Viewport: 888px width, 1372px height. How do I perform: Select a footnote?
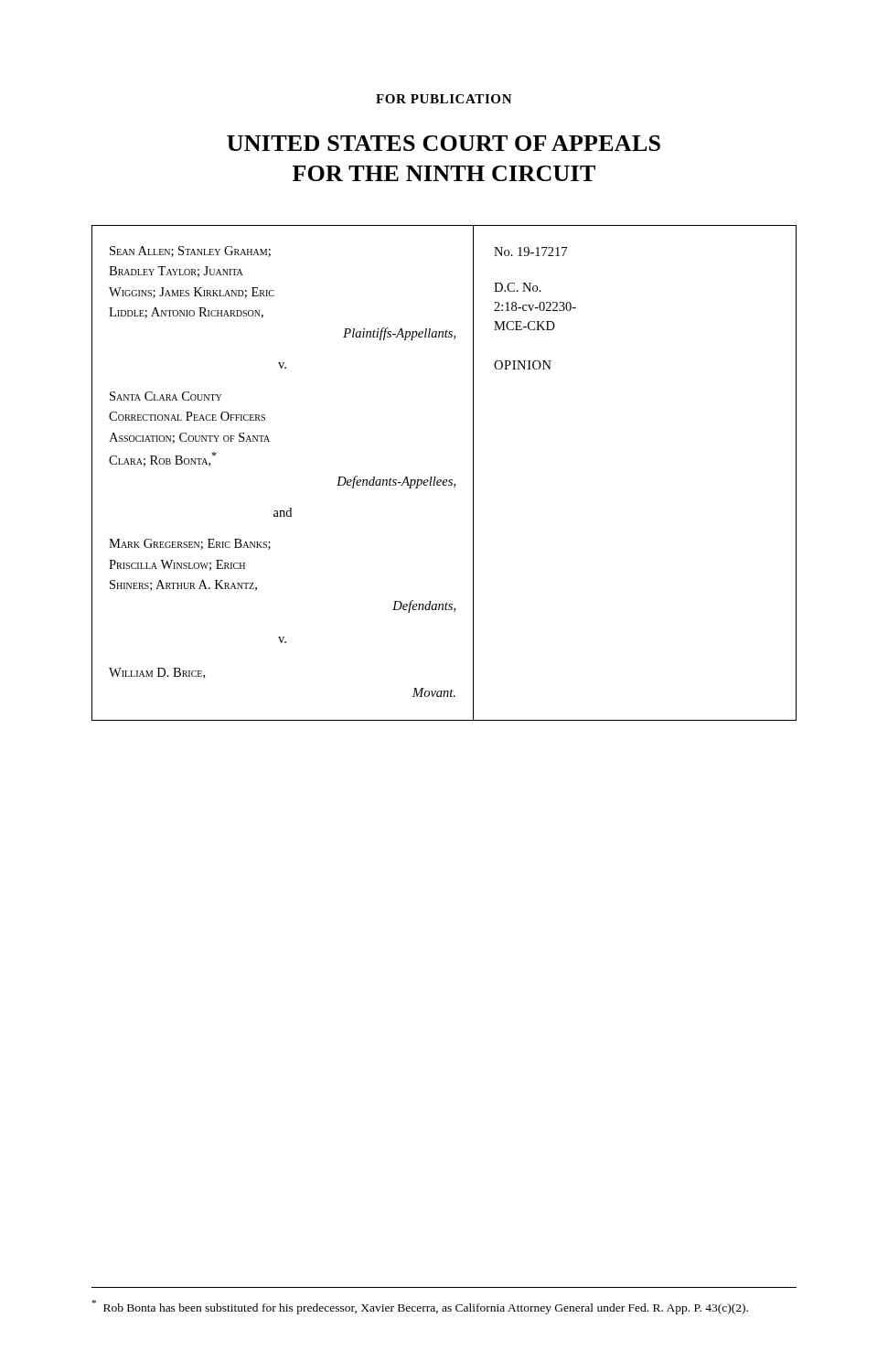[444, 1306]
